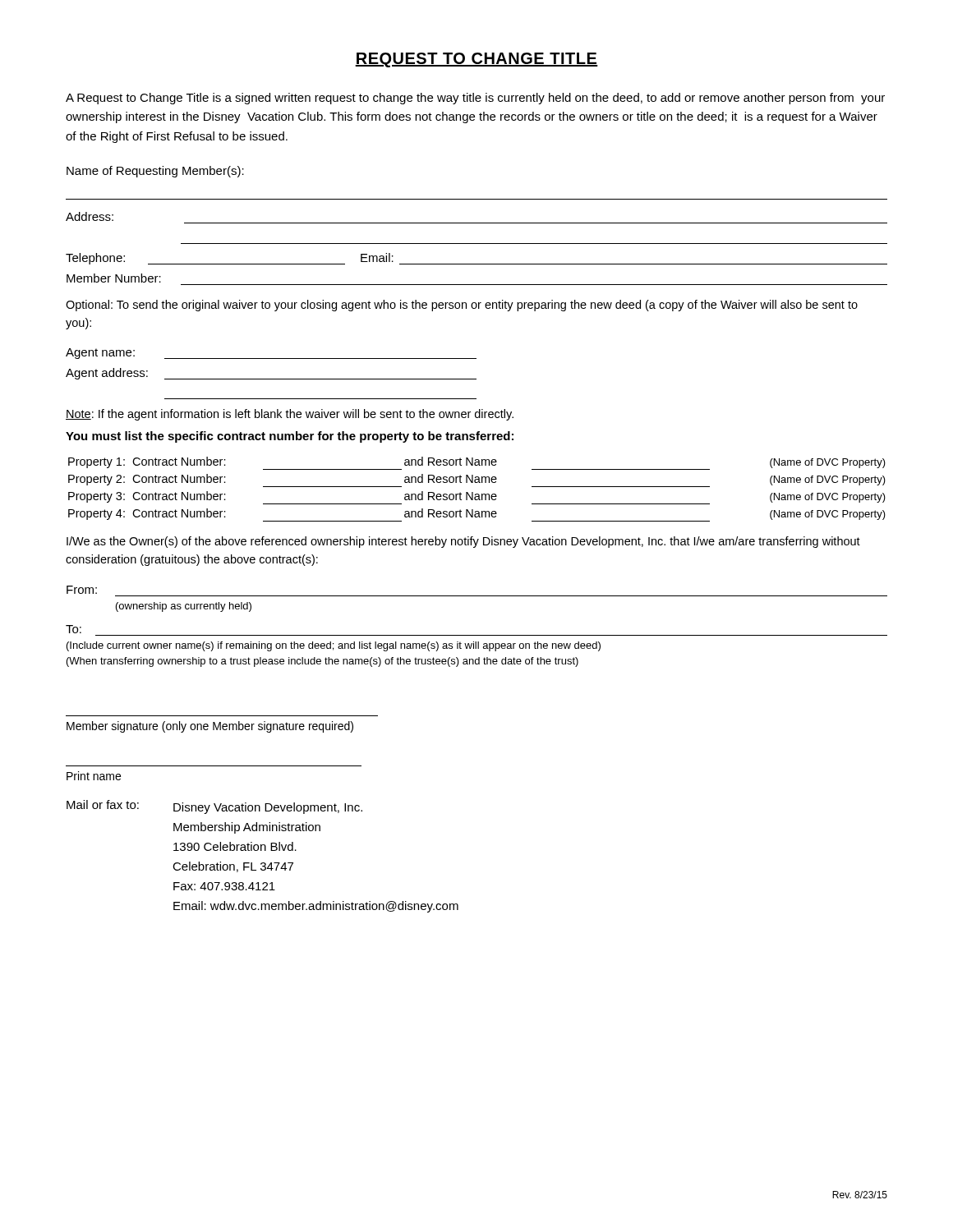Viewport: 953px width, 1232px height.
Task: Point to the block beginning "A Request to Change Title is a signed"
Action: 475,116
